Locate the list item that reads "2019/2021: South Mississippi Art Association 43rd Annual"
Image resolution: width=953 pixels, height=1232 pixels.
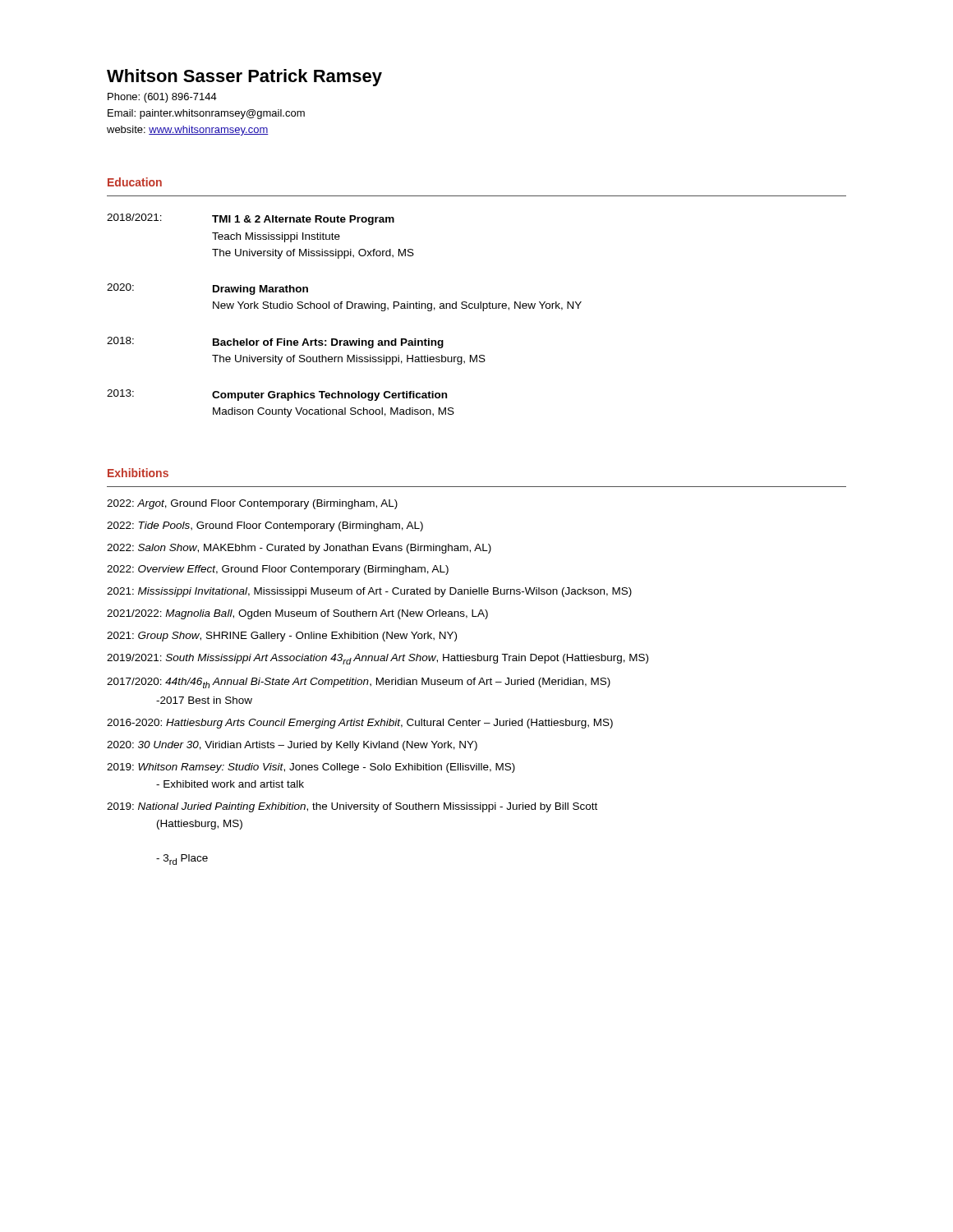[378, 659]
